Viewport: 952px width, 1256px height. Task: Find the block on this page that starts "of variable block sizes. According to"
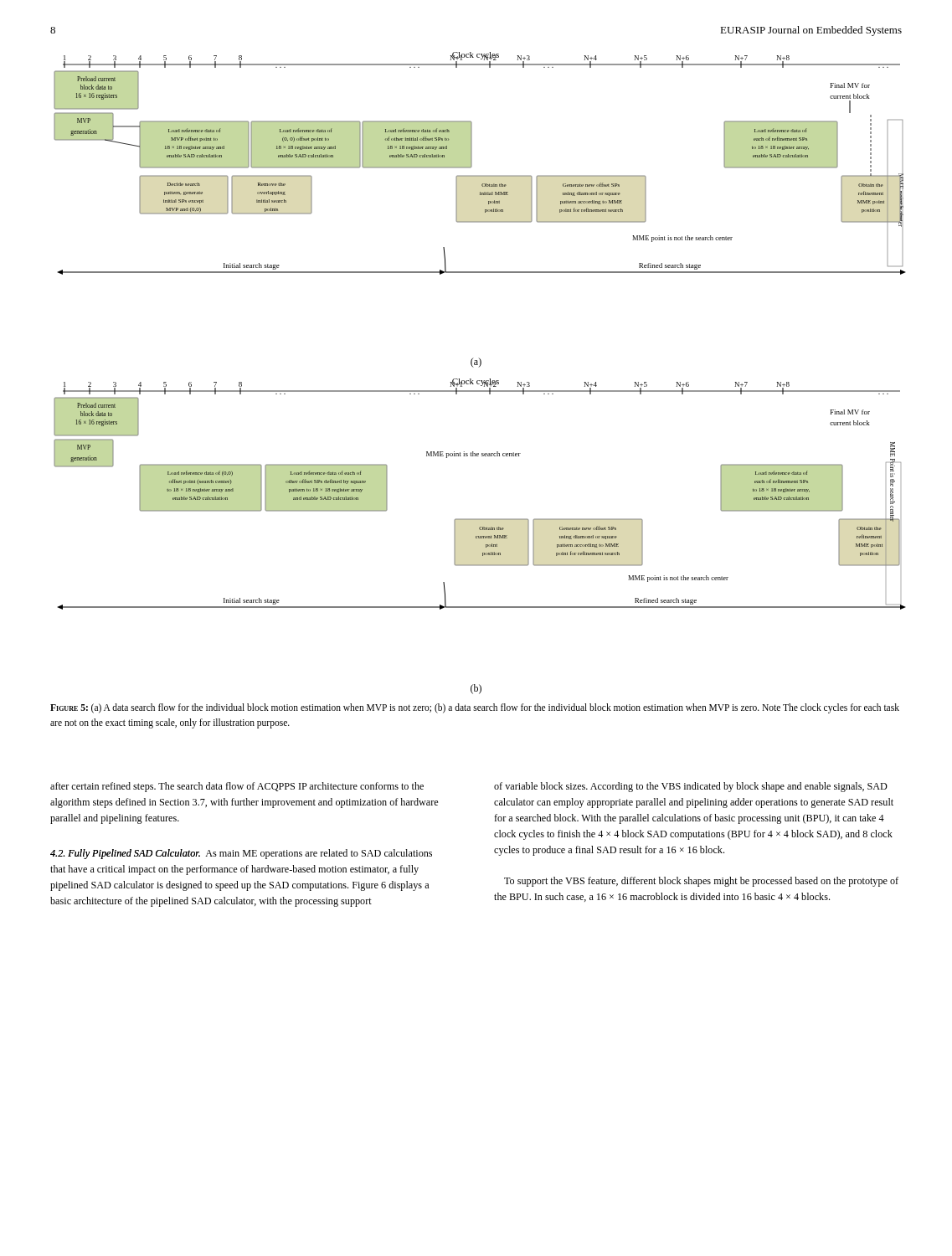coord(696,842)
